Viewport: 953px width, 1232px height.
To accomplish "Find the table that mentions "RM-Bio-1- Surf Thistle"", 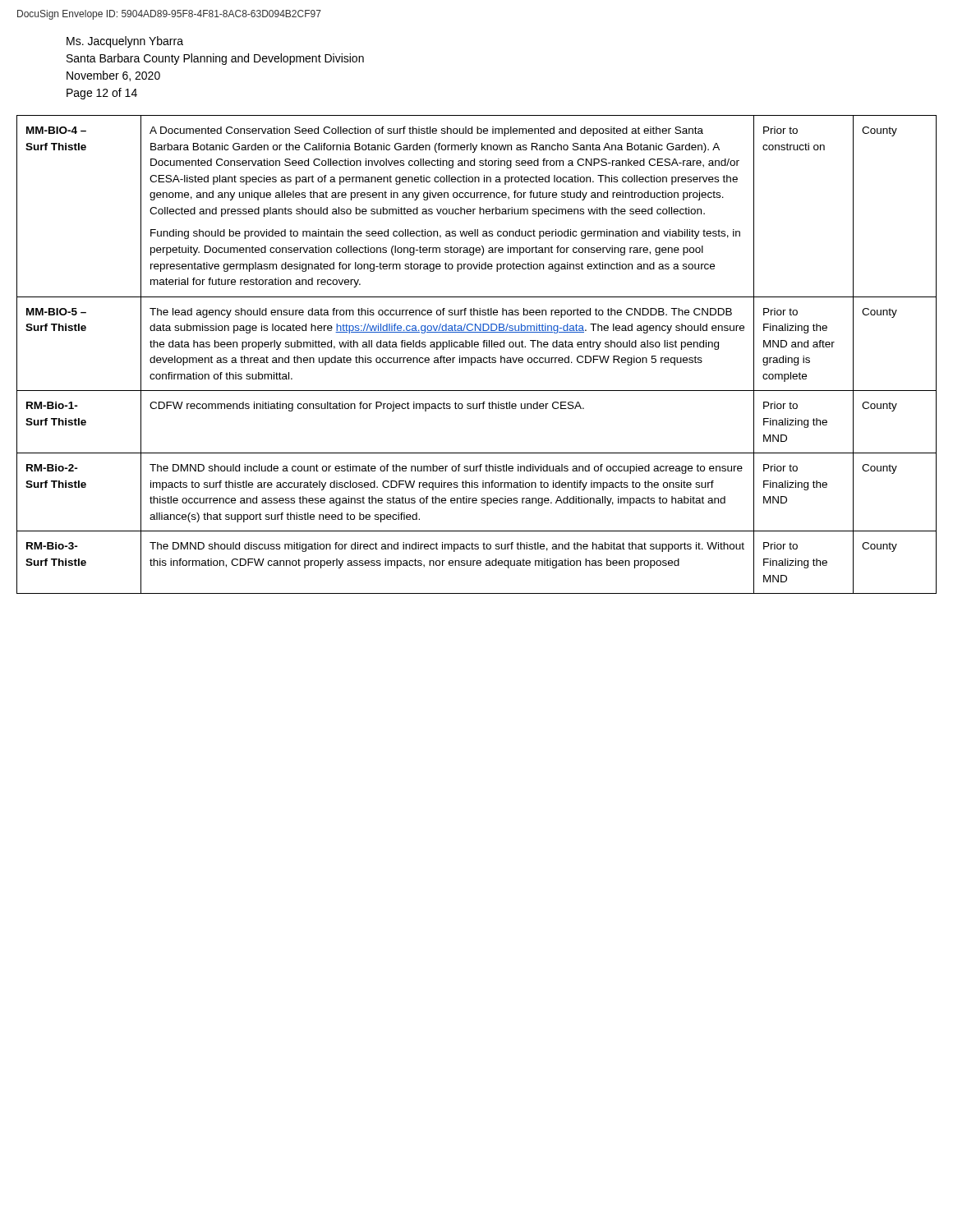I will [476, 354].
